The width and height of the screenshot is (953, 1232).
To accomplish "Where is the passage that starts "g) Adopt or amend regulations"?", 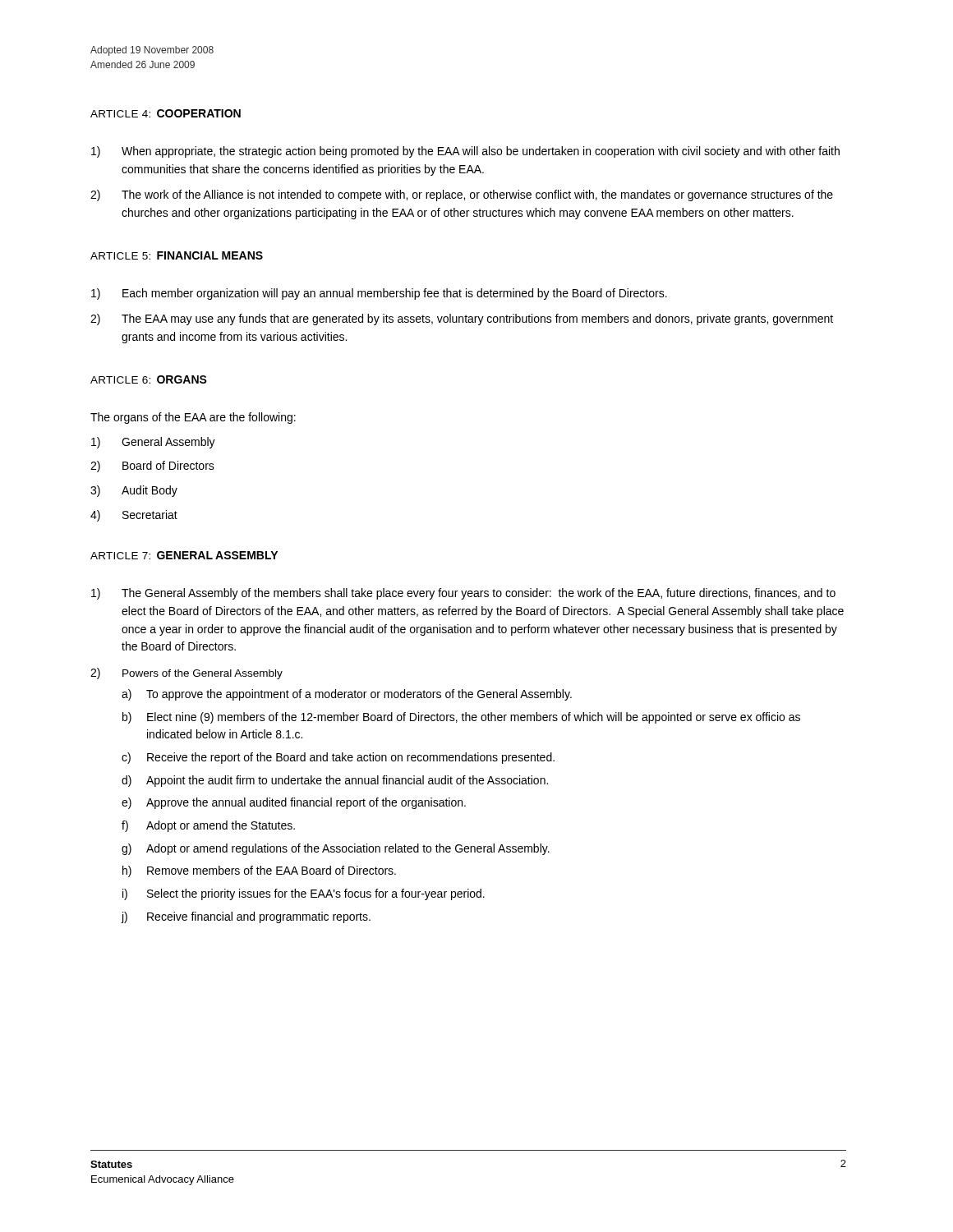I will (484, 849).
